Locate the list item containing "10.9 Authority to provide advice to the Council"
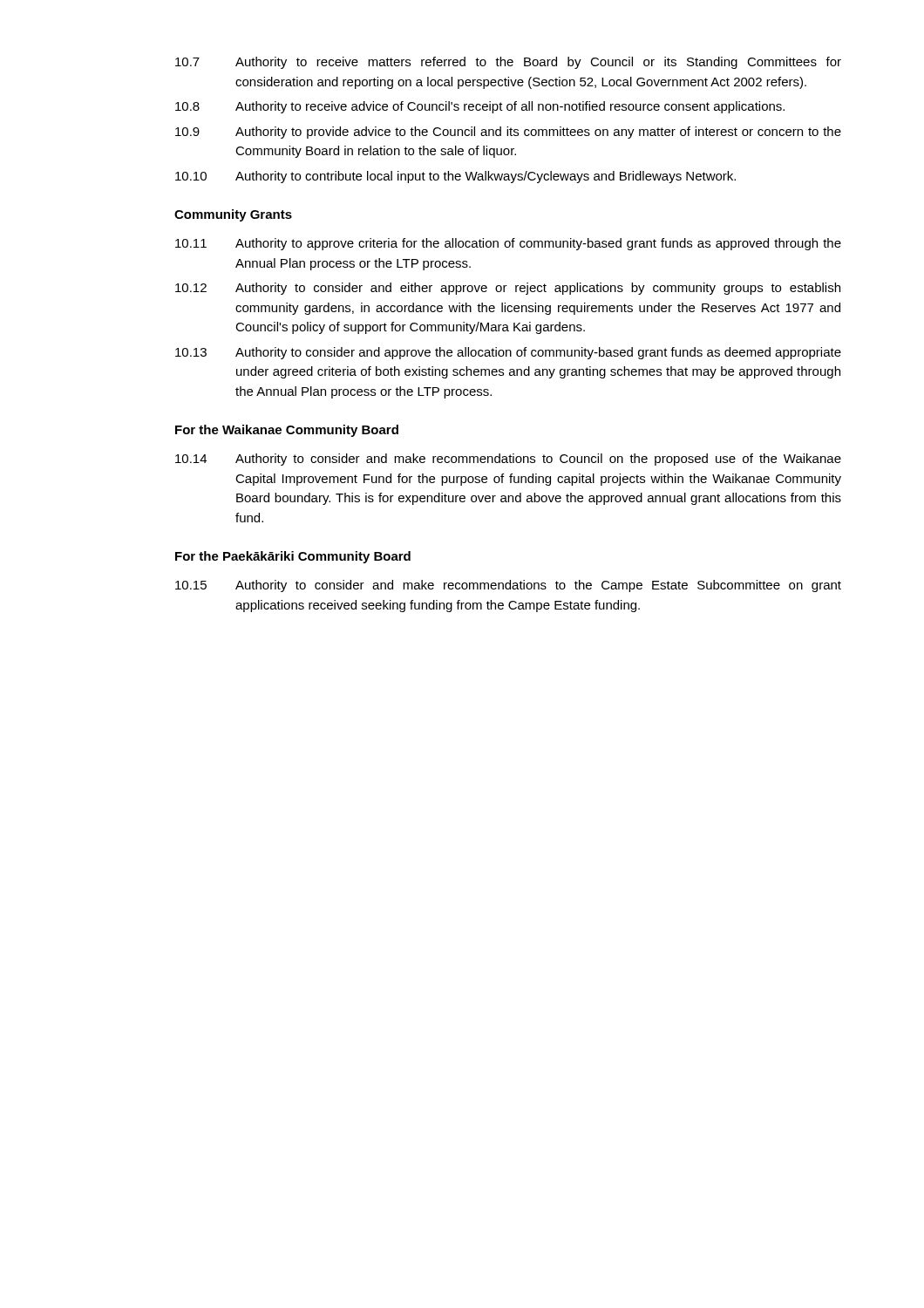 508,141
